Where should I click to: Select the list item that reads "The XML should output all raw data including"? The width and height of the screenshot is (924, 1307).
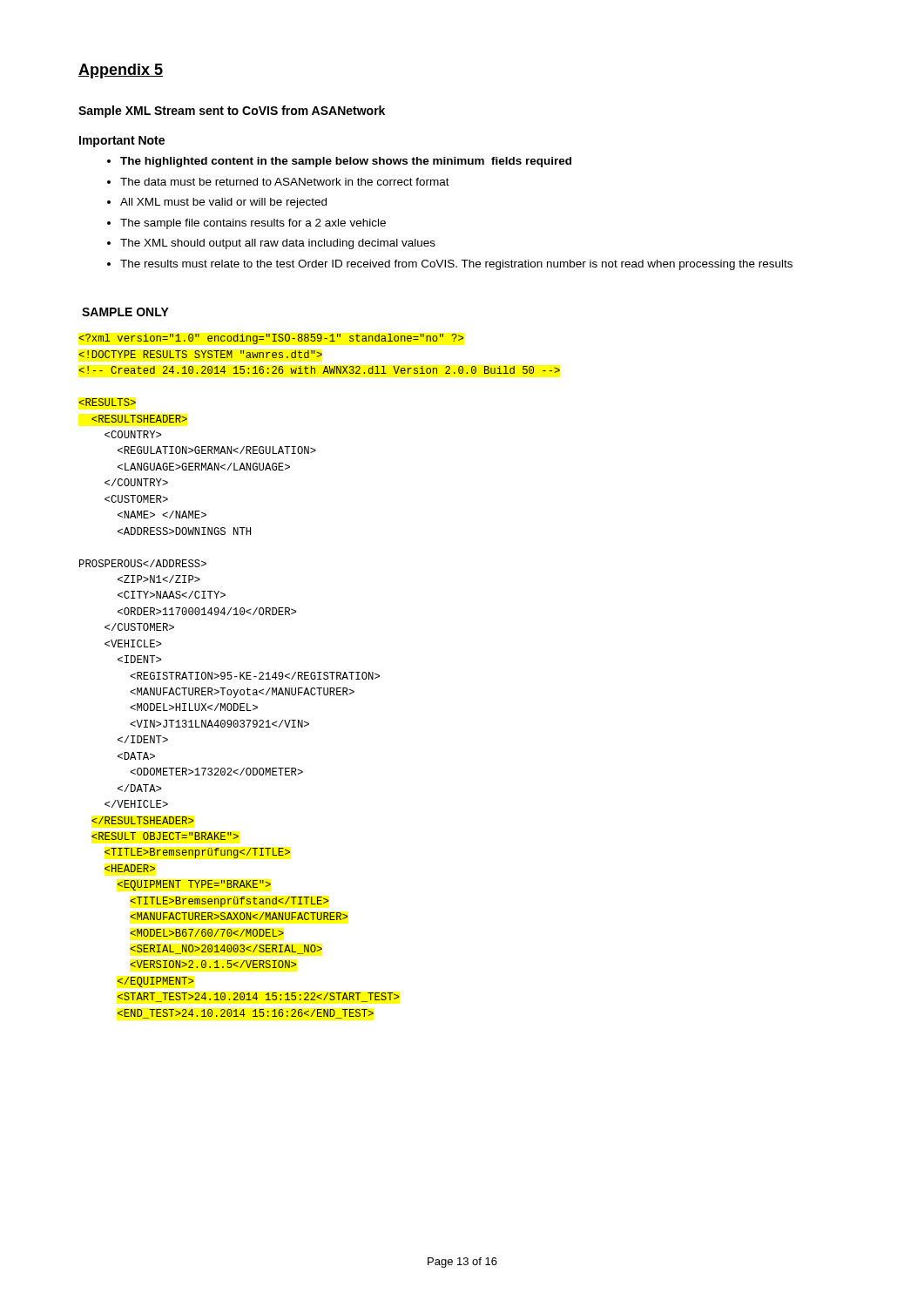pos(278,243)
